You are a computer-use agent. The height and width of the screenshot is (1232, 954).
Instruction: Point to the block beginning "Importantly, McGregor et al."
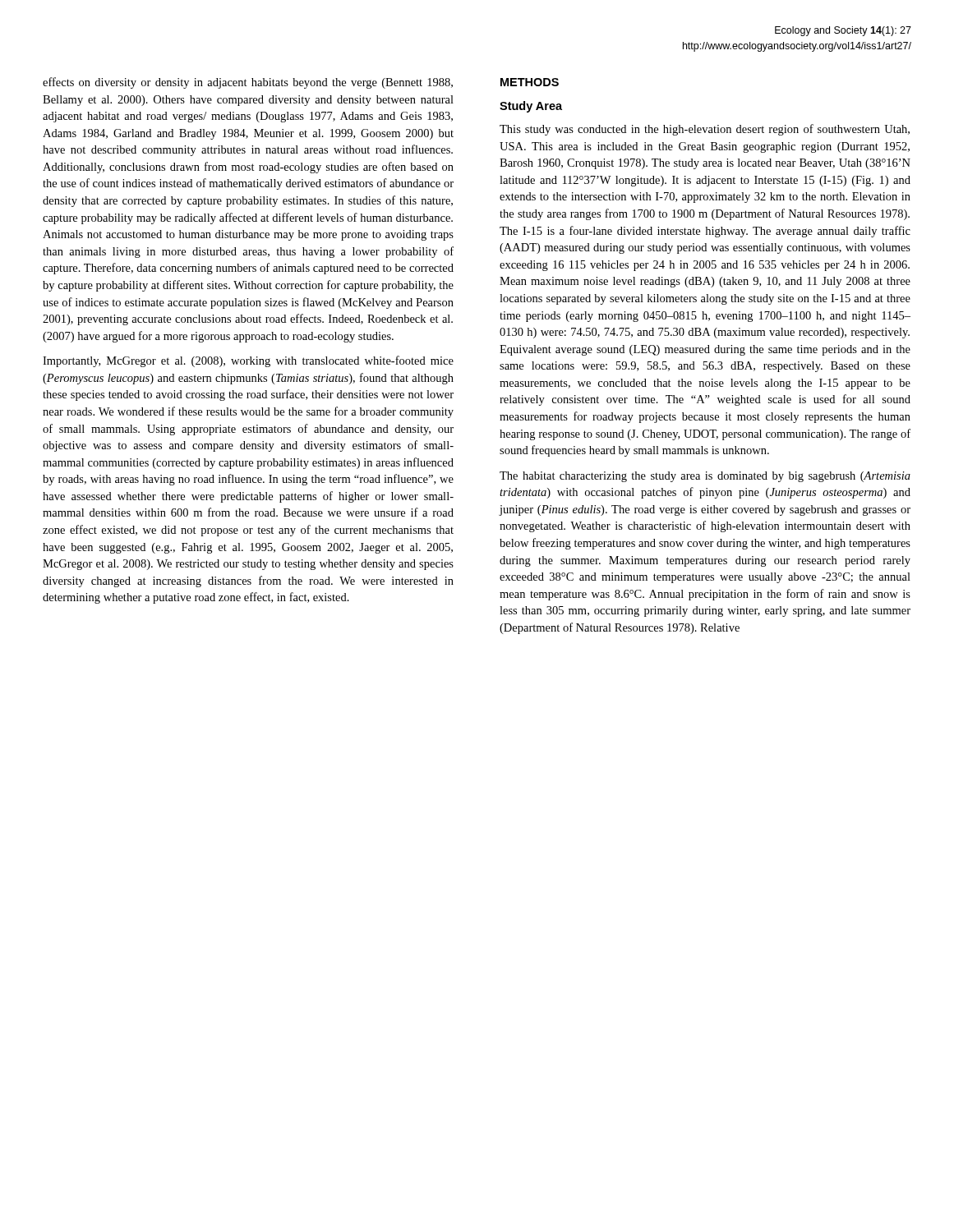[248, 479]
